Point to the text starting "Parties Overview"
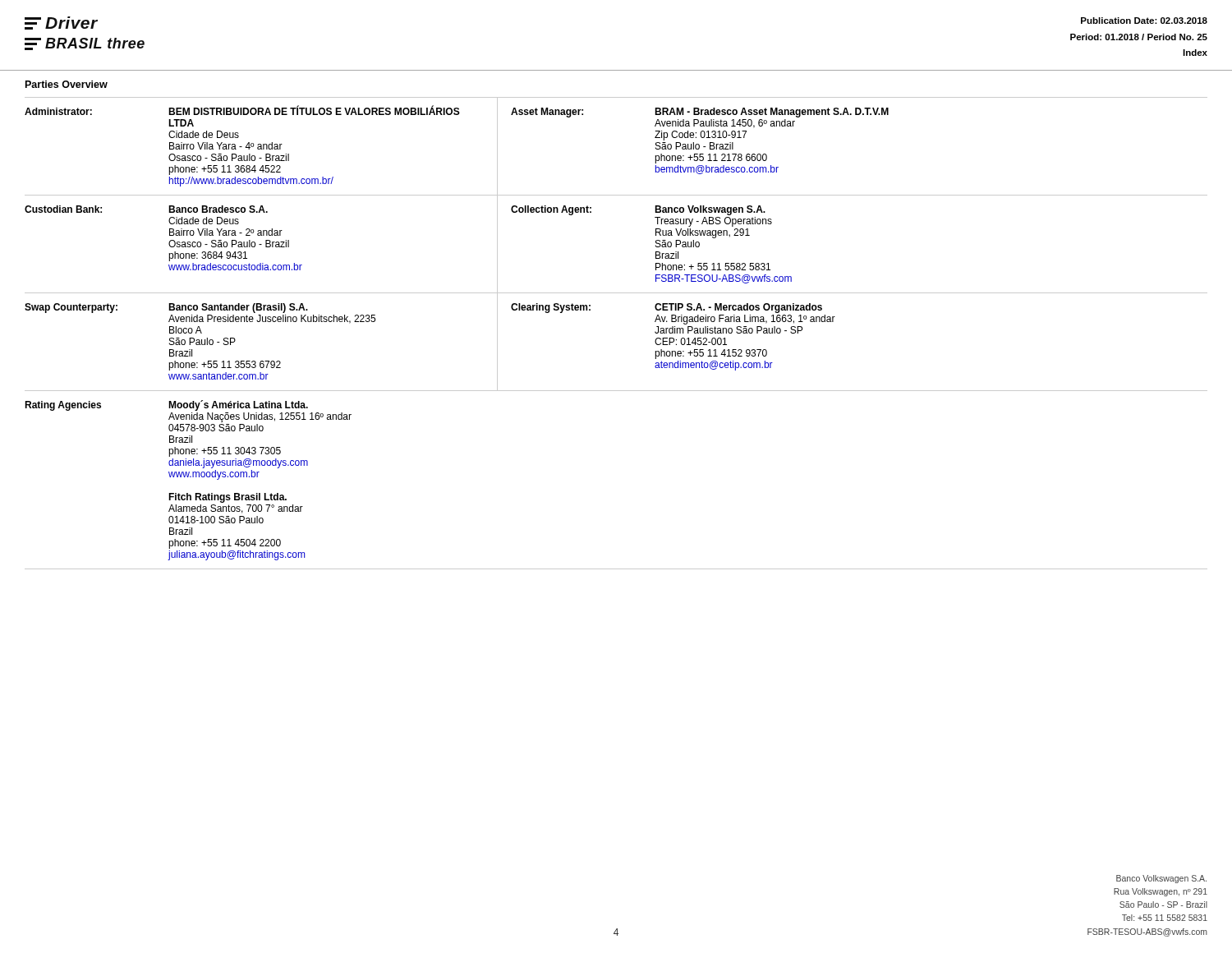 click(66, 84)
